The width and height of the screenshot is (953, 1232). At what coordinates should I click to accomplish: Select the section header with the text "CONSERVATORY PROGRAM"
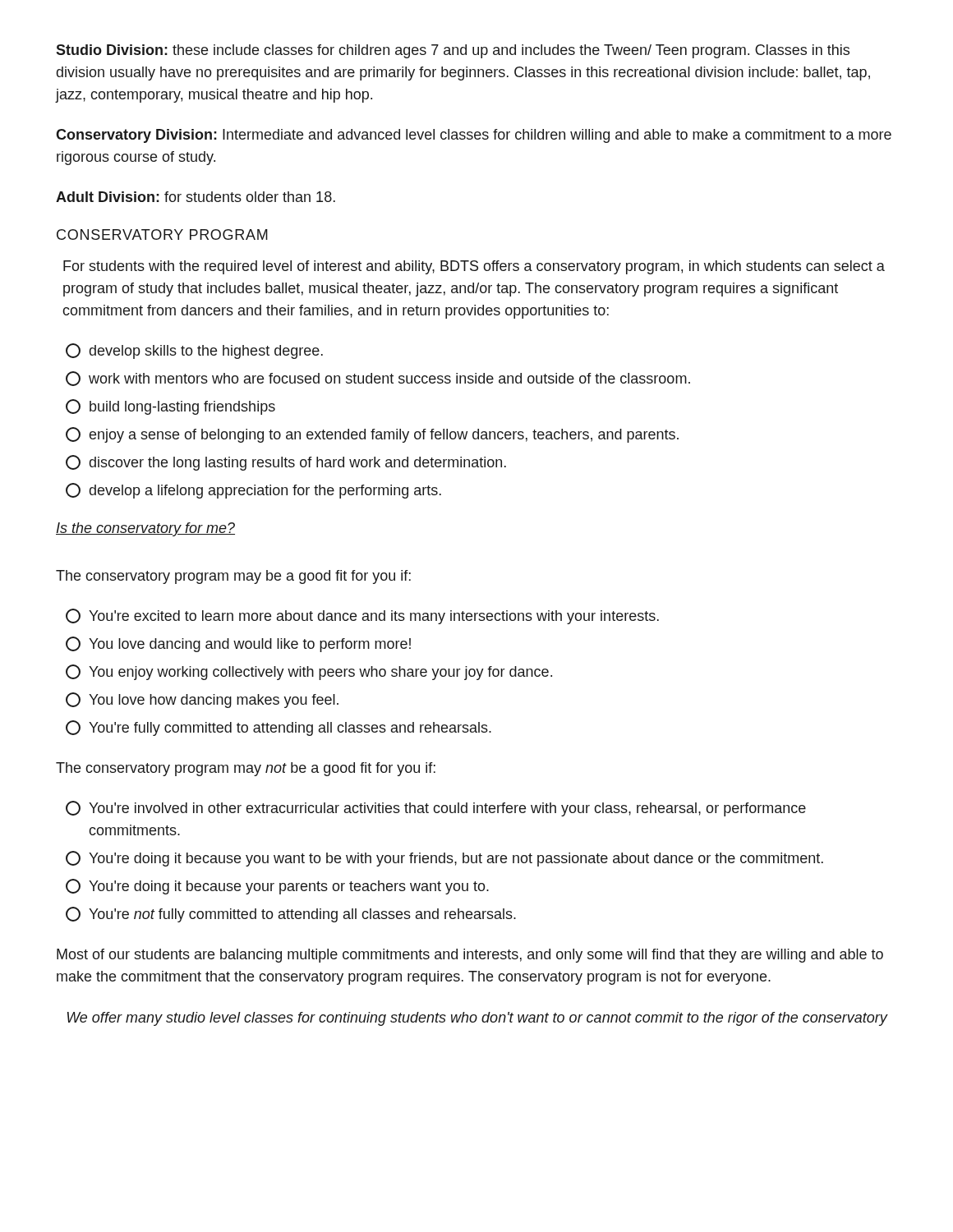[x=162, y=235]
